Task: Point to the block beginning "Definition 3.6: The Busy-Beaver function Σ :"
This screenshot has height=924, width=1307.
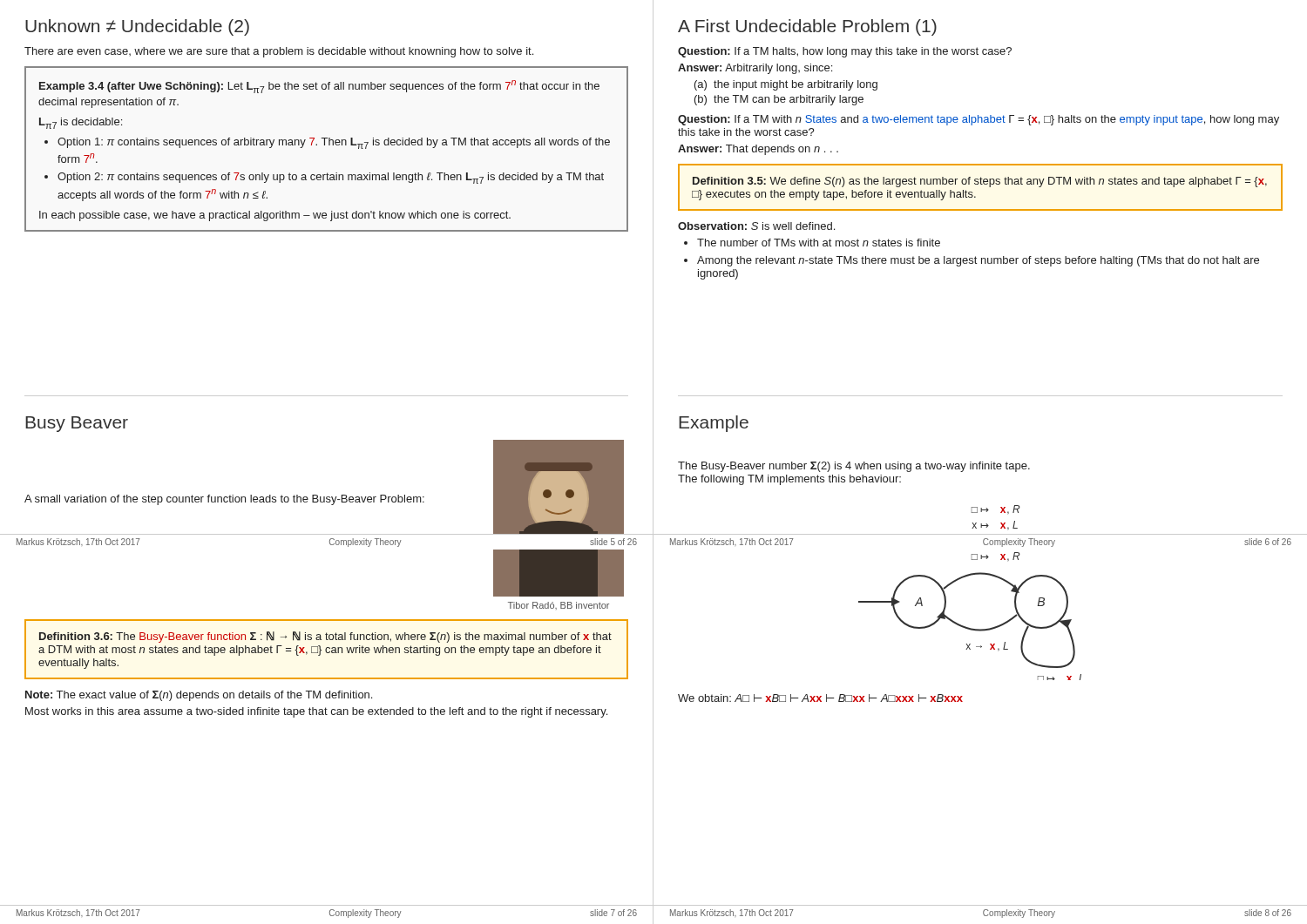Action: pos(325,649)
